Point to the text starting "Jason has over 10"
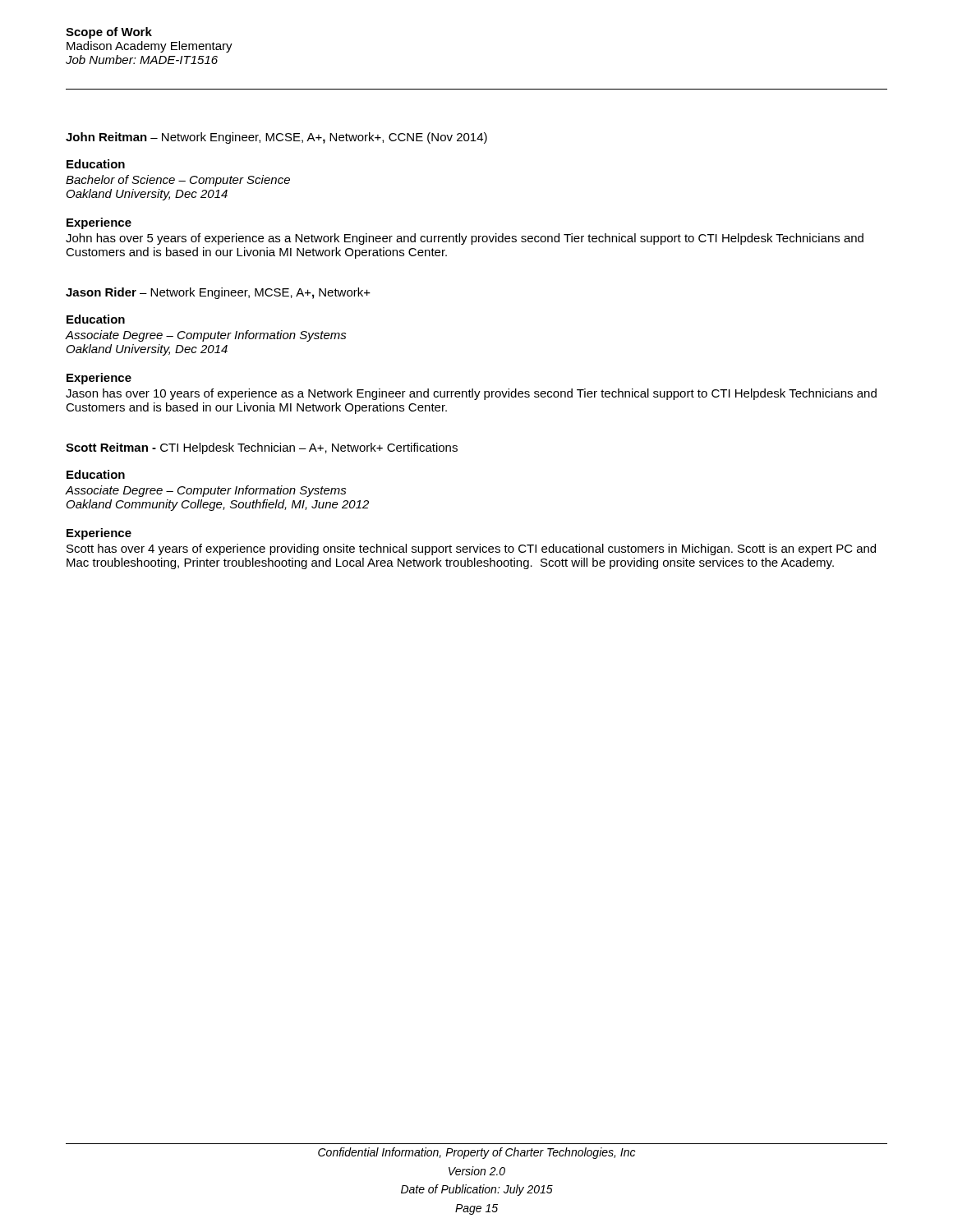Screen dimensions: 1232x953 [x=471, y=400]
